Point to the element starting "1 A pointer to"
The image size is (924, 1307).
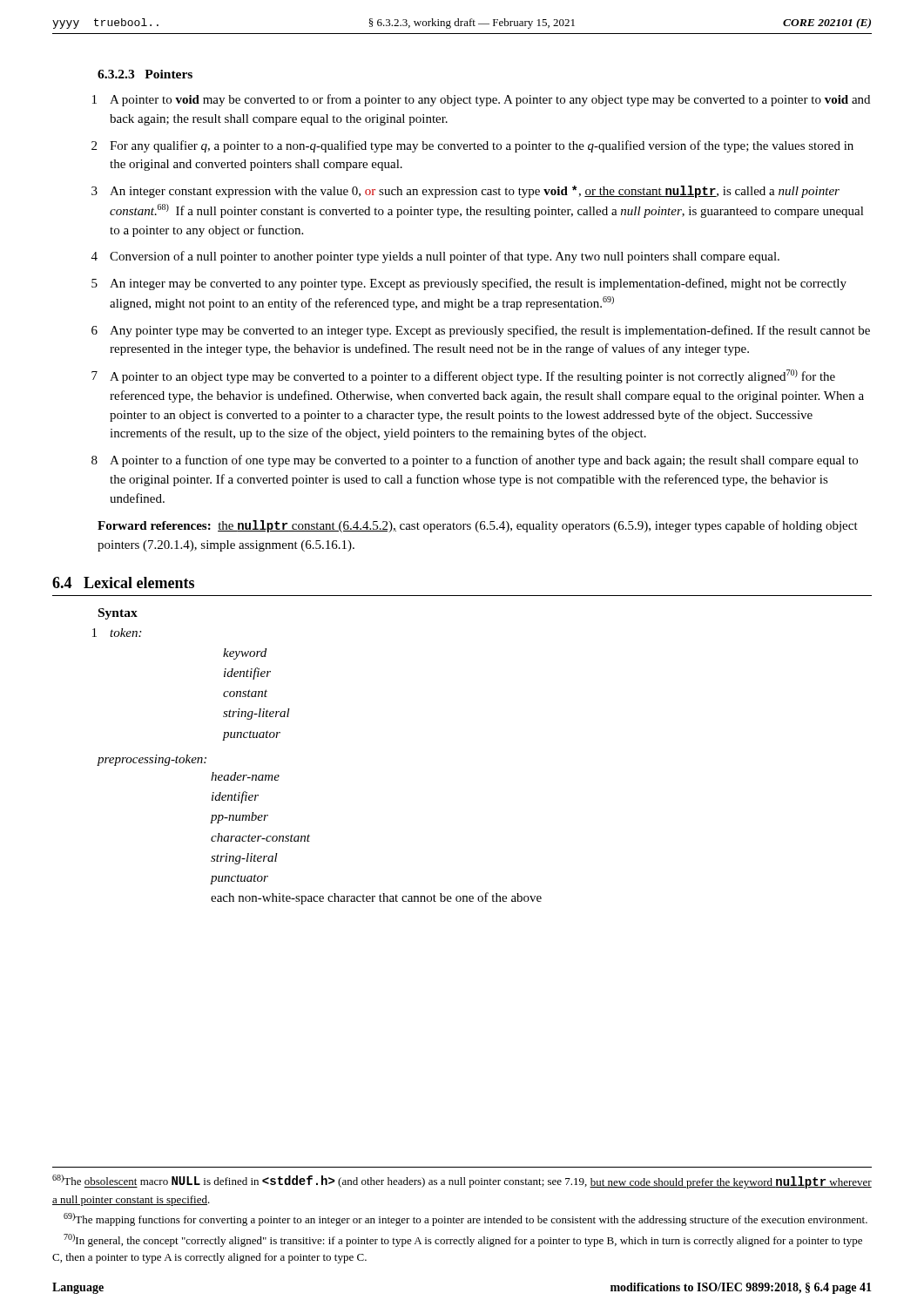(x=462, y=110)
